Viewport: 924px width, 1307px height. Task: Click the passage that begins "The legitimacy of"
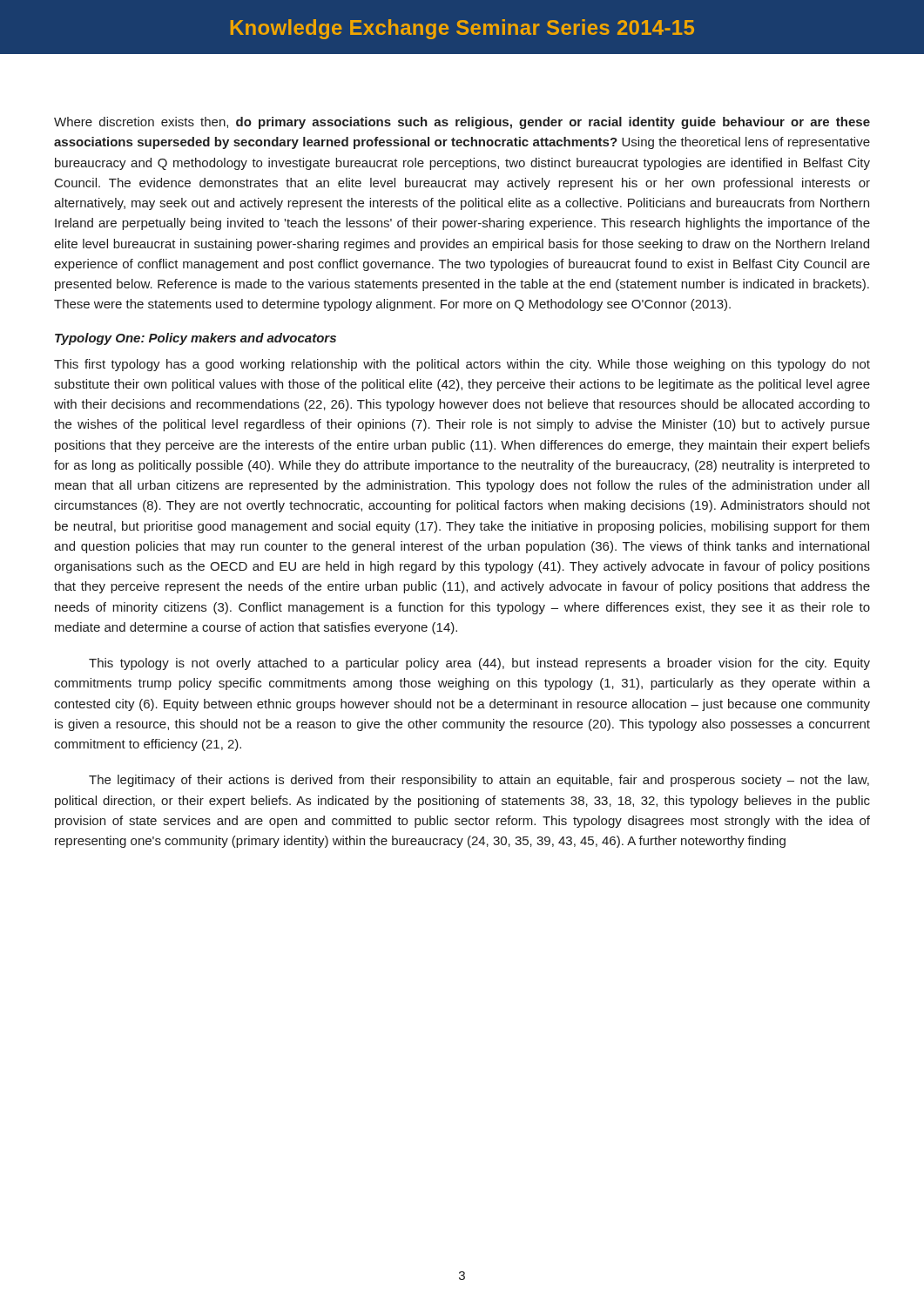[462, 810]
